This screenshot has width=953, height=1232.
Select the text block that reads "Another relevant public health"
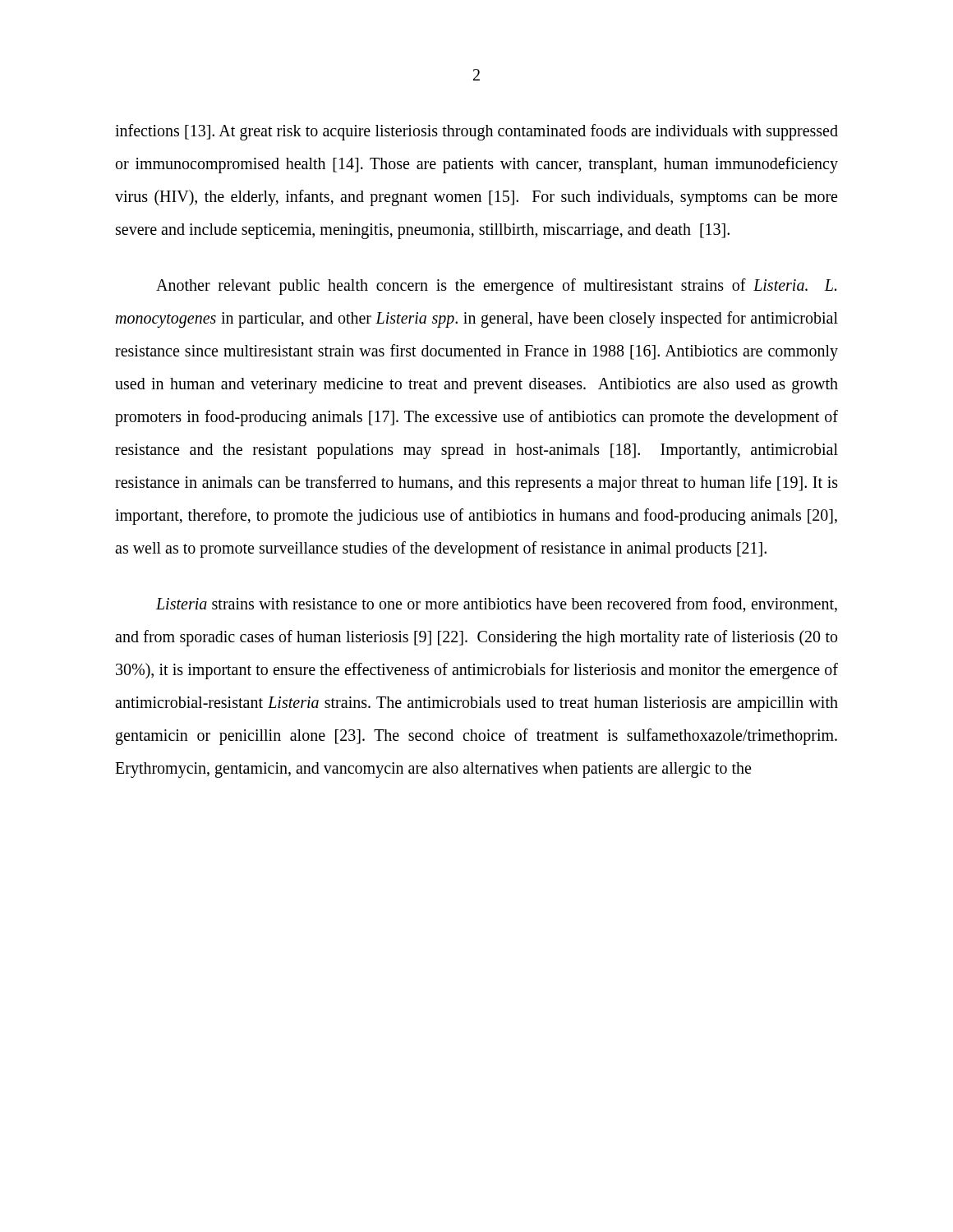pyautogui.click(x=476, y=416)
